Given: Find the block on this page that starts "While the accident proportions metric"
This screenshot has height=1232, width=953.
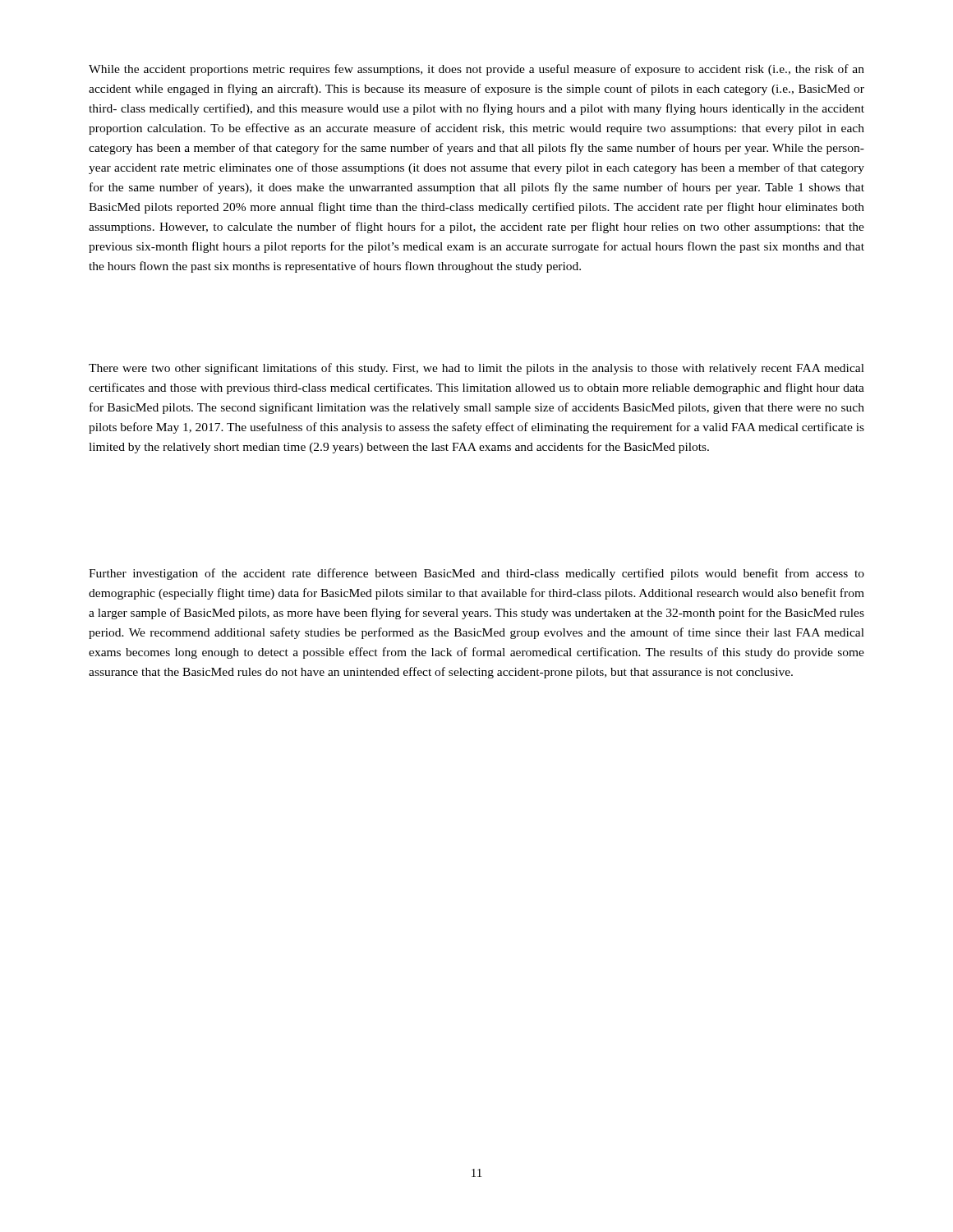Looking at the screenshot, I should (476, 167).
